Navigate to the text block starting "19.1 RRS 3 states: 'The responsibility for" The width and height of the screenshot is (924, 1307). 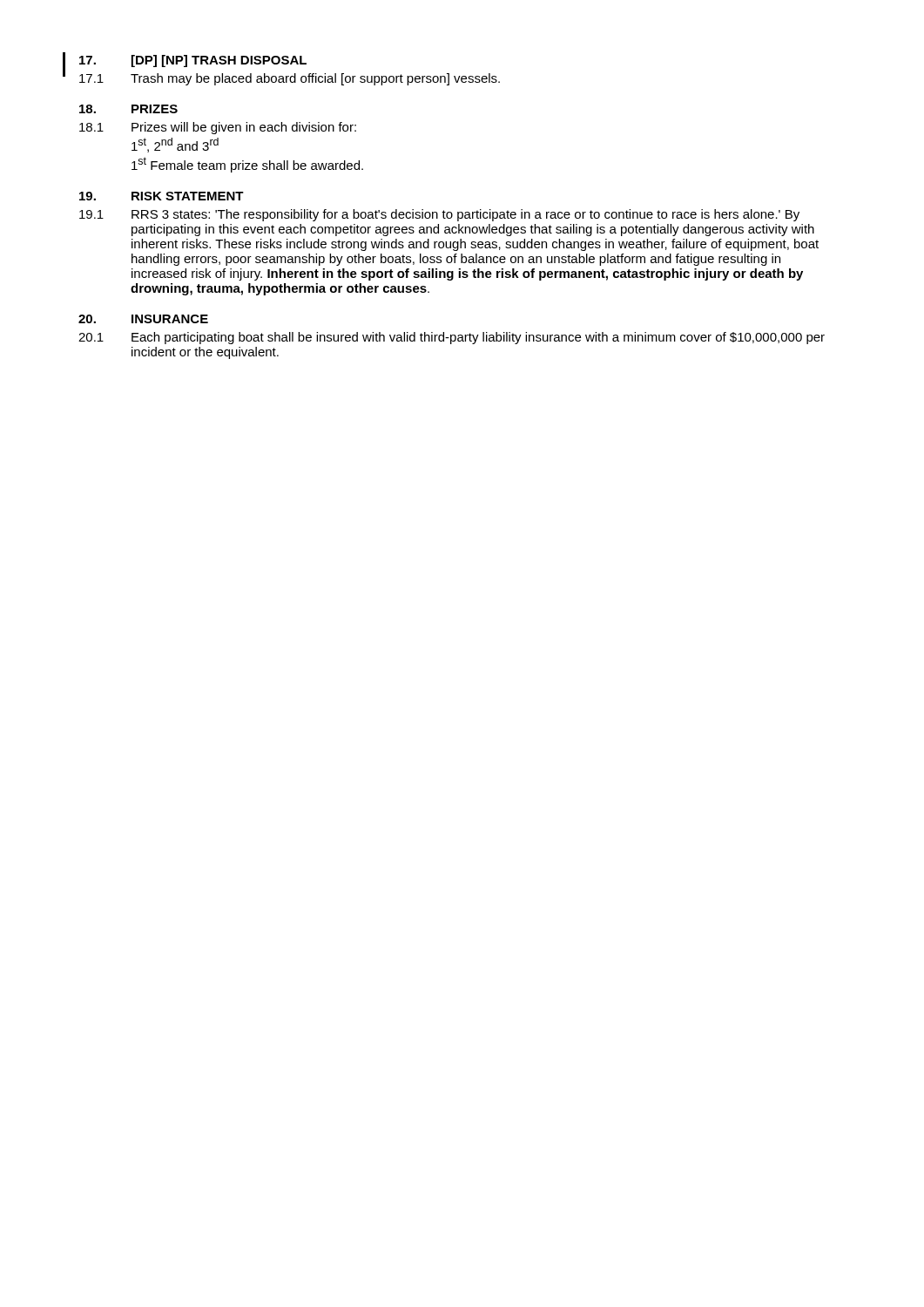click(453, 251)
